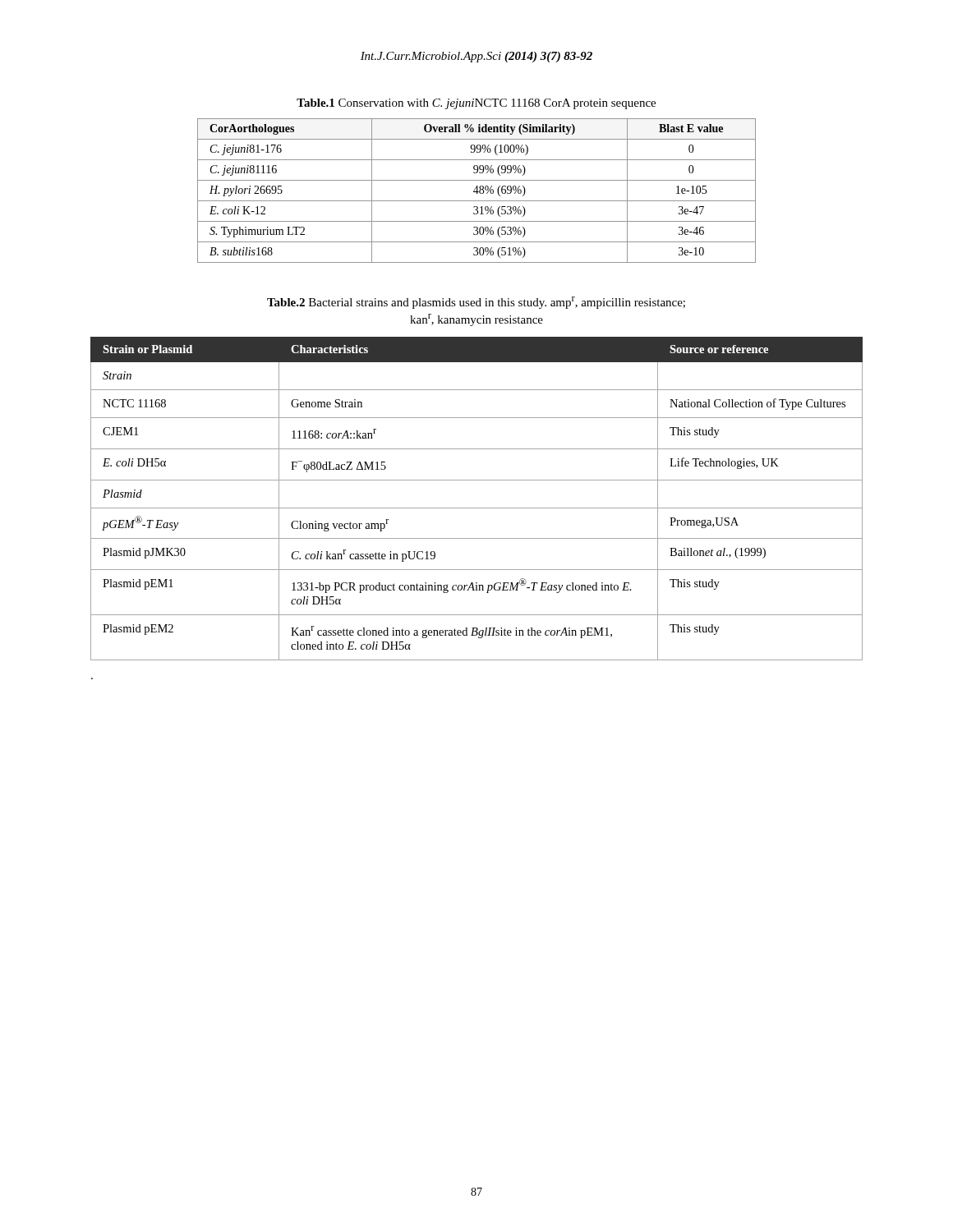This screenshot has width=953, height=1232.
Task: Click on the caption with the text "Table.2 Bacterial strains and plasmids used in this"
Action: [476, 309]
